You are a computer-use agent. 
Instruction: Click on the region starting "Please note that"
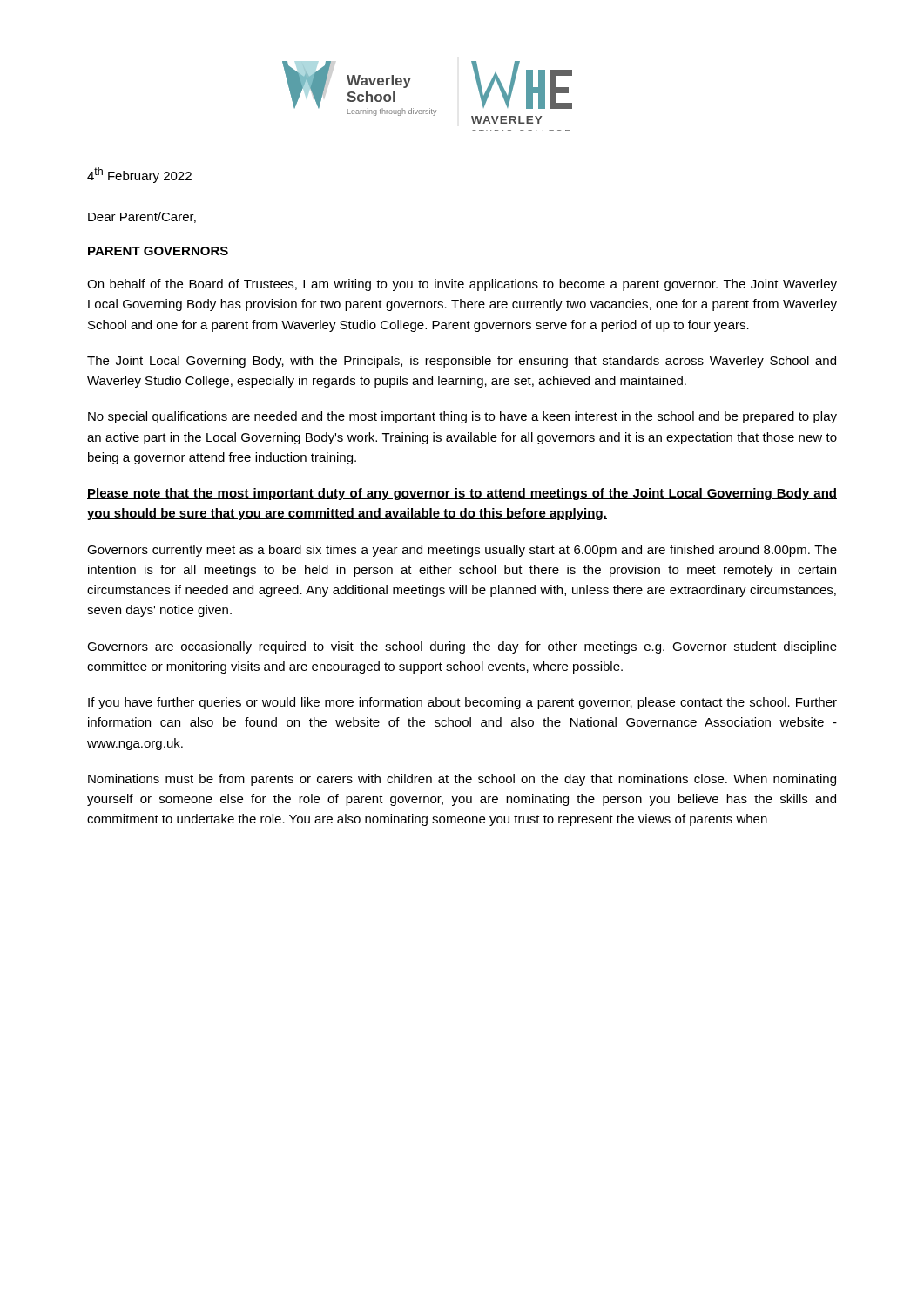(462, 503)
